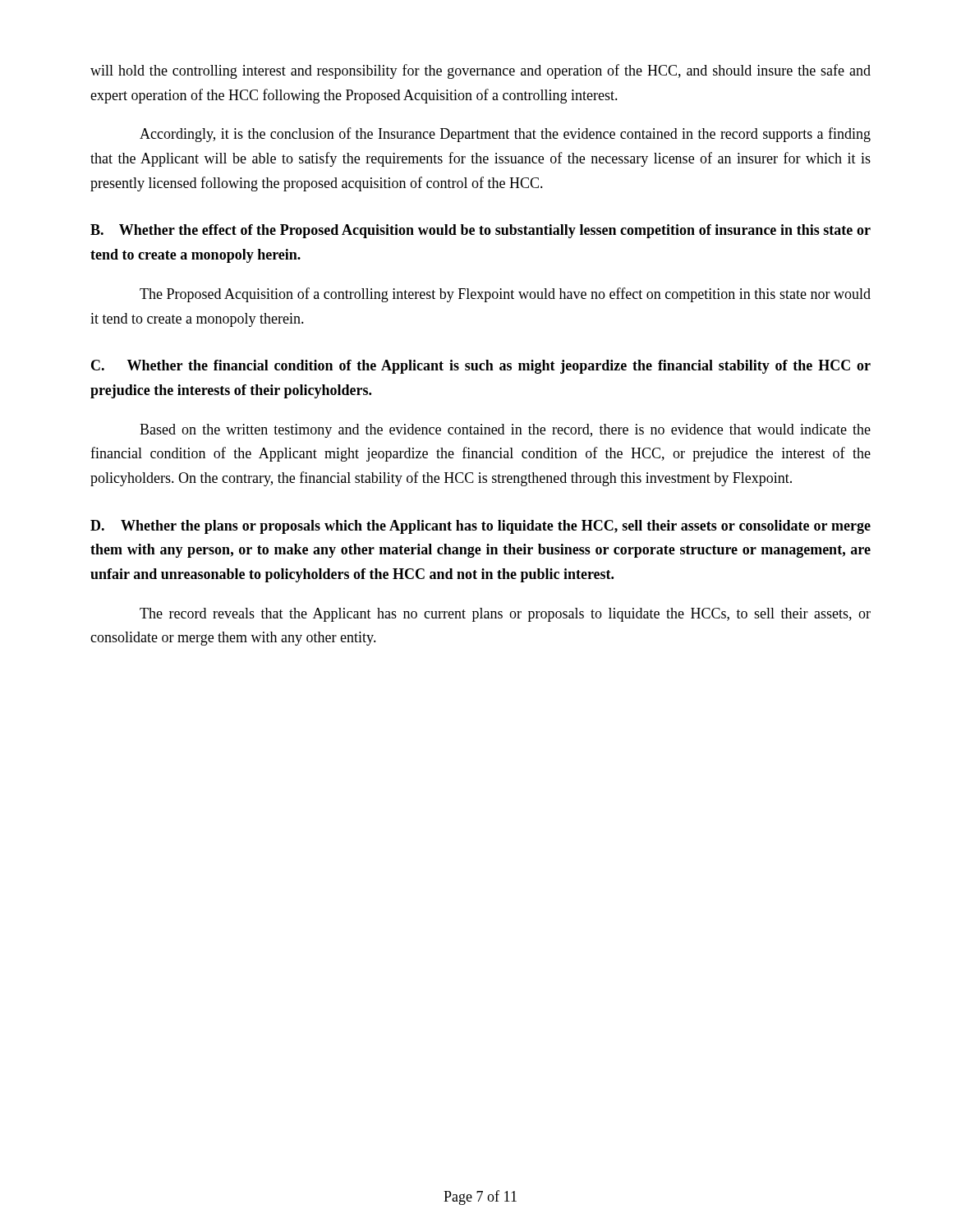Navigate to the passage starting "The Proposed Acquisition of"

click(x=480, y=306)
